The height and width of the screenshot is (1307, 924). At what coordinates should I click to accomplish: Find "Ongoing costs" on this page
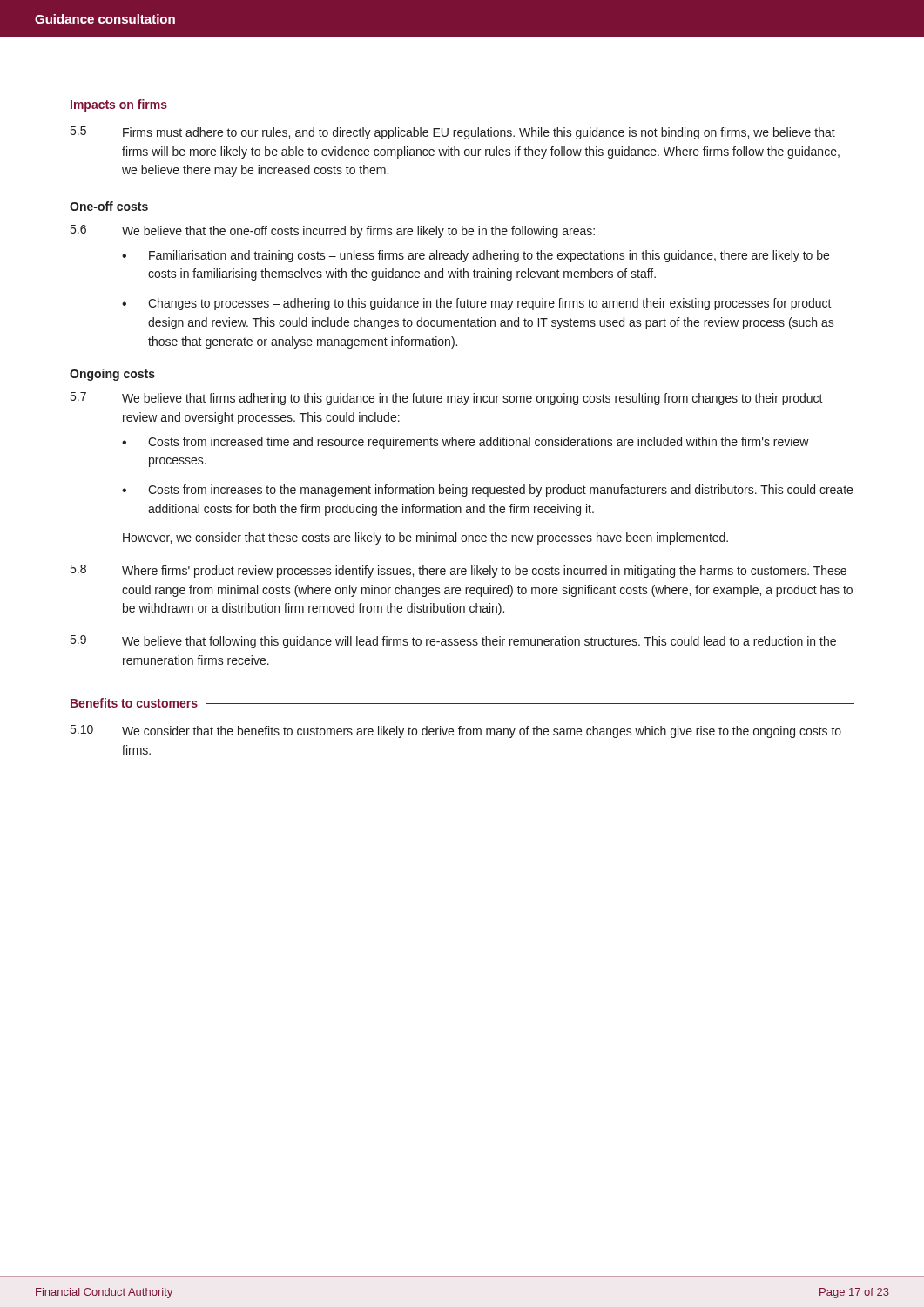(112, 374)
